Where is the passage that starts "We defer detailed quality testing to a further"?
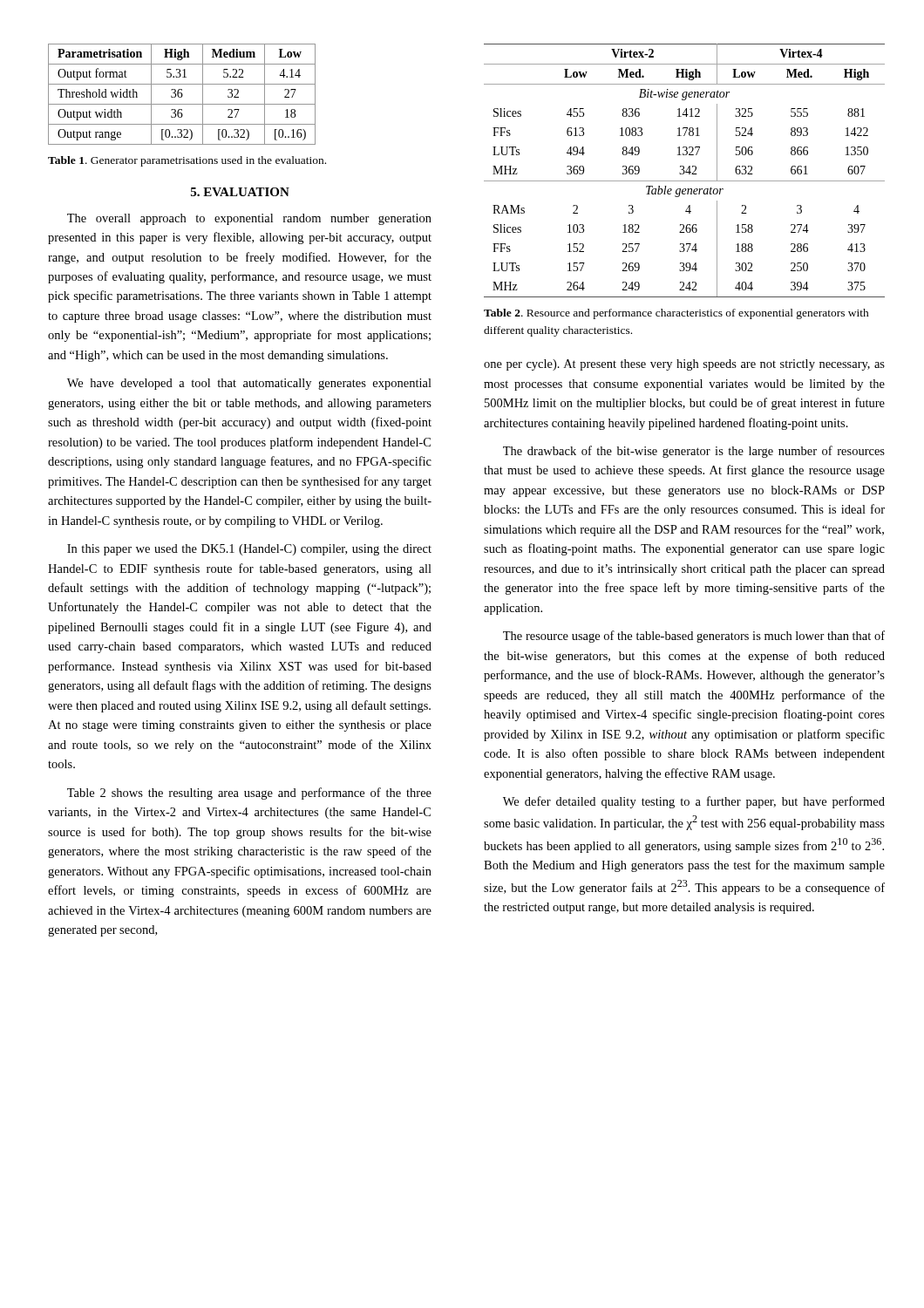The width and height of the screenshot is (924, 1308). (x=684, y=854)
